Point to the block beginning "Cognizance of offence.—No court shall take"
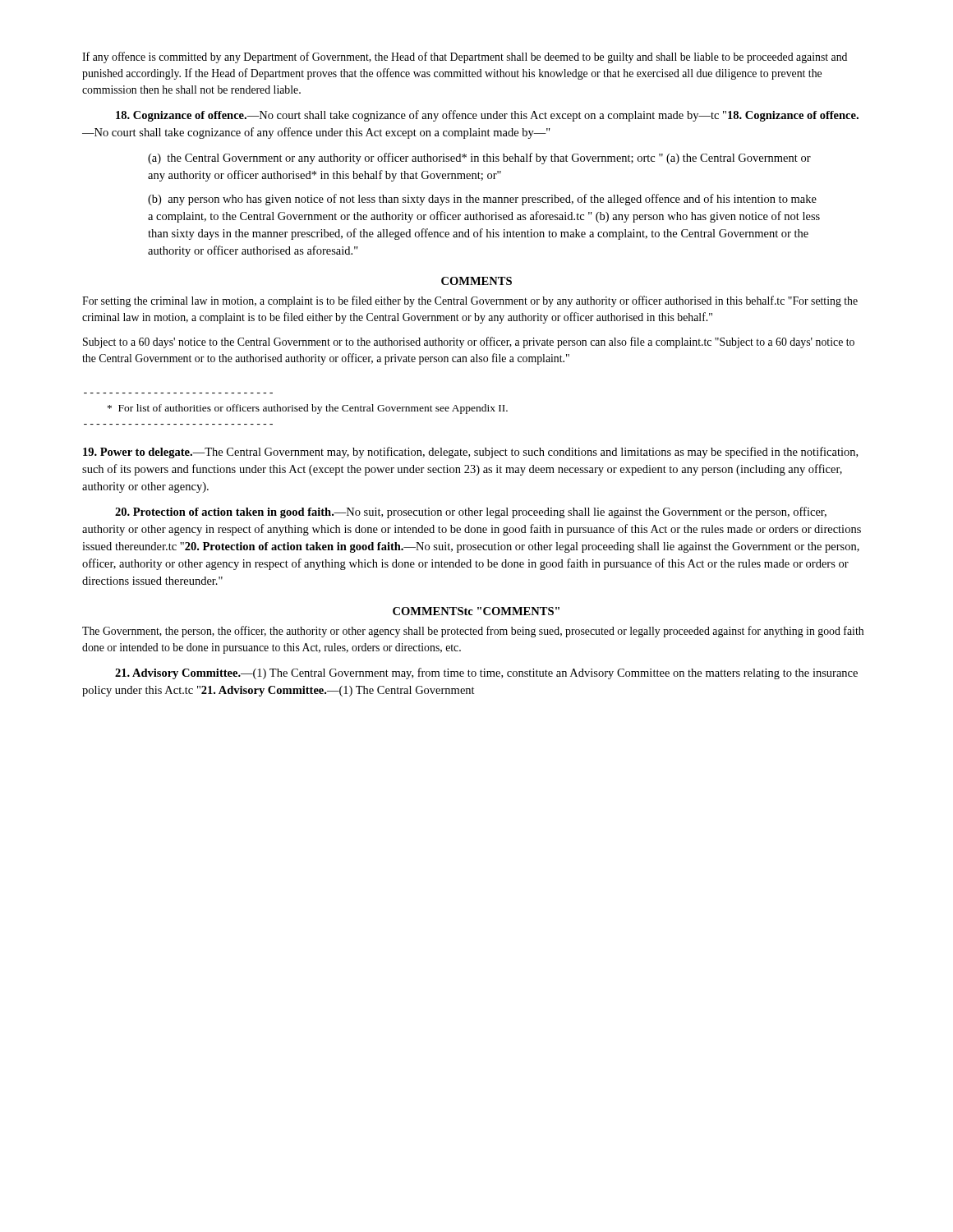The height and width of the screenshot is (1232, 953). (x=471, y=124)
